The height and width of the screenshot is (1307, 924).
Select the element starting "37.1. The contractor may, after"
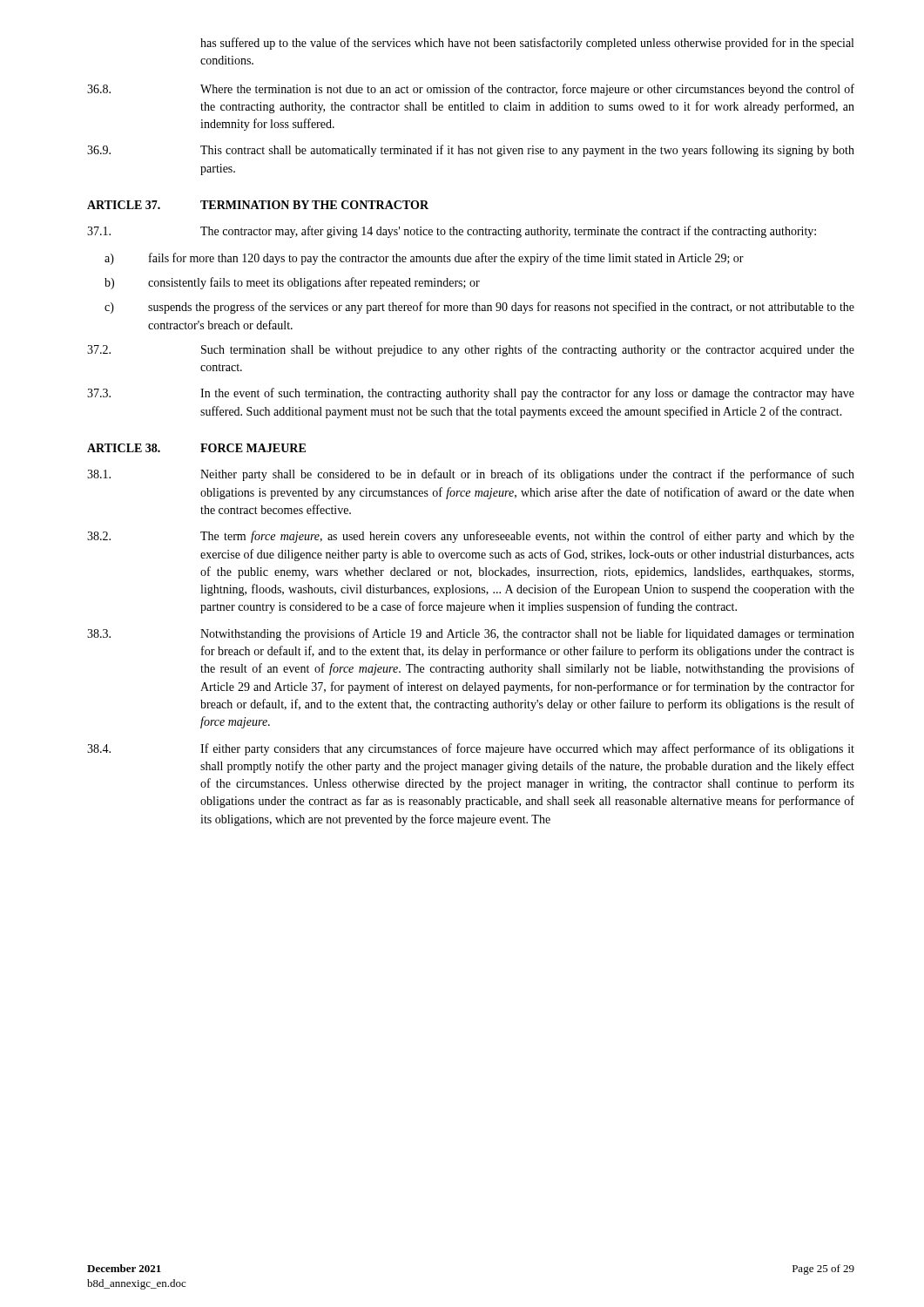click(x=471, y=232)
